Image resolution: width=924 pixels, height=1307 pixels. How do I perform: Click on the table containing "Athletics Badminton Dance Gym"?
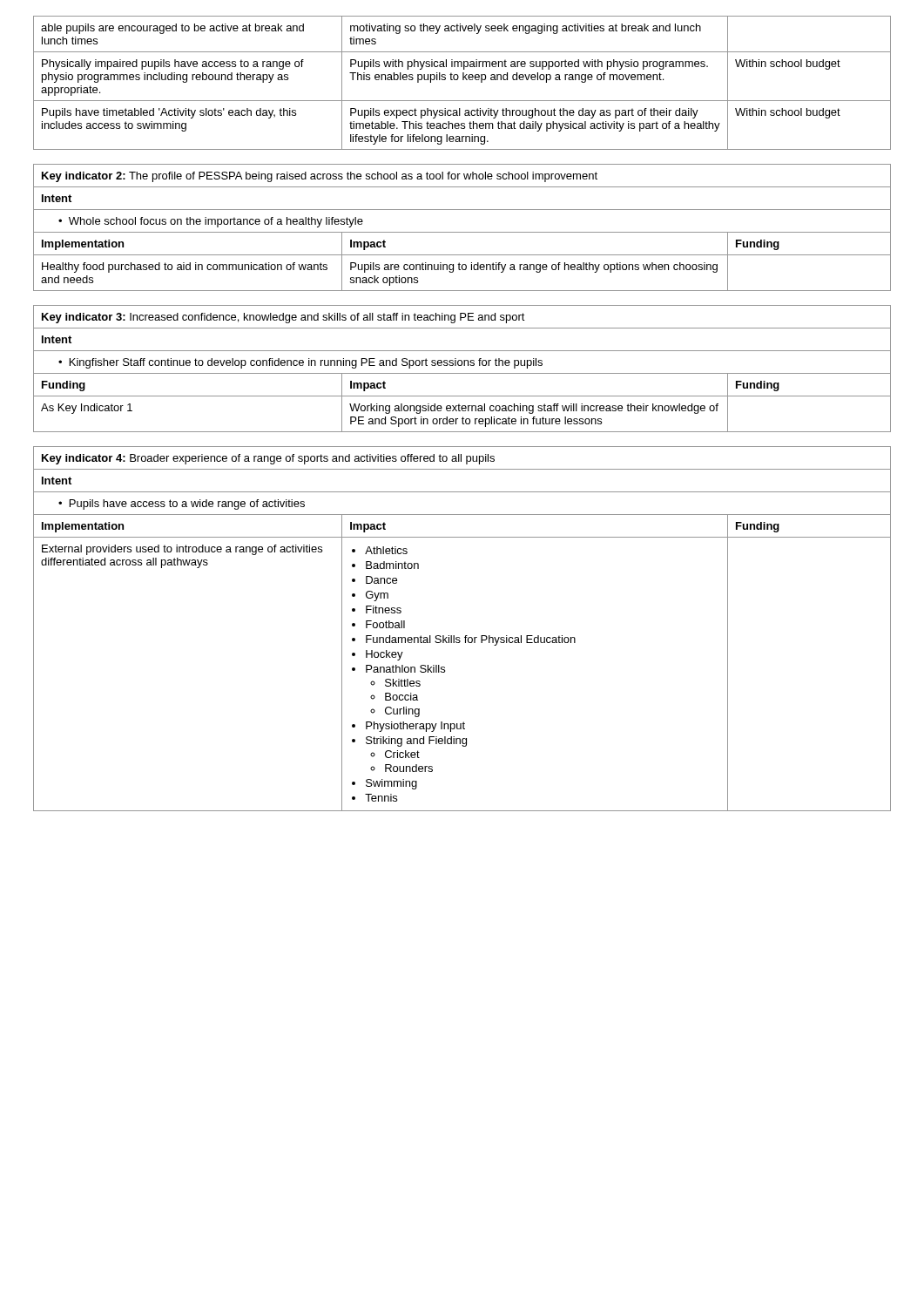tap(462, 629)
